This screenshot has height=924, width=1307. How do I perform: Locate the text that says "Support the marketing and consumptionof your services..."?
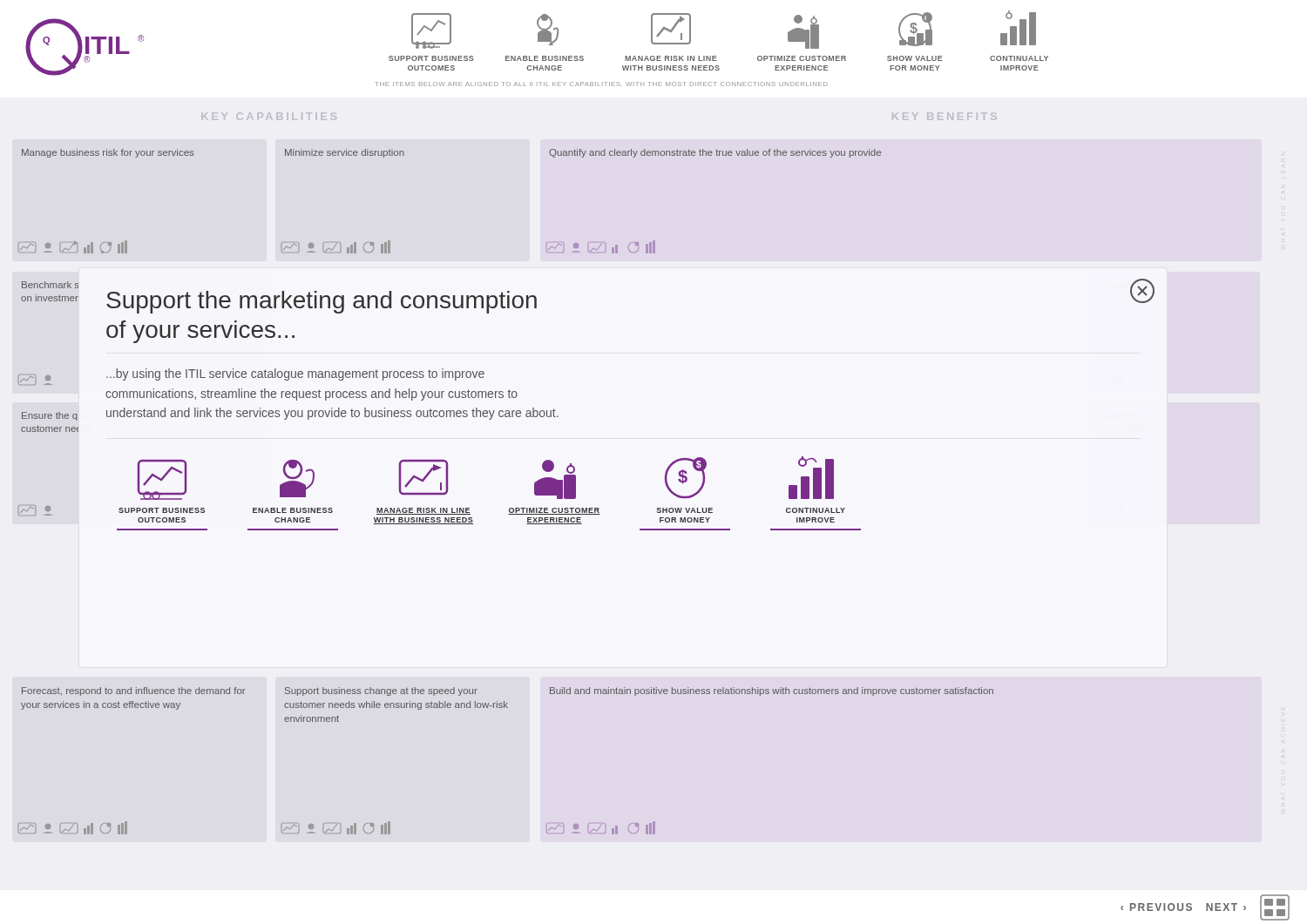click(x=322, y=315)
